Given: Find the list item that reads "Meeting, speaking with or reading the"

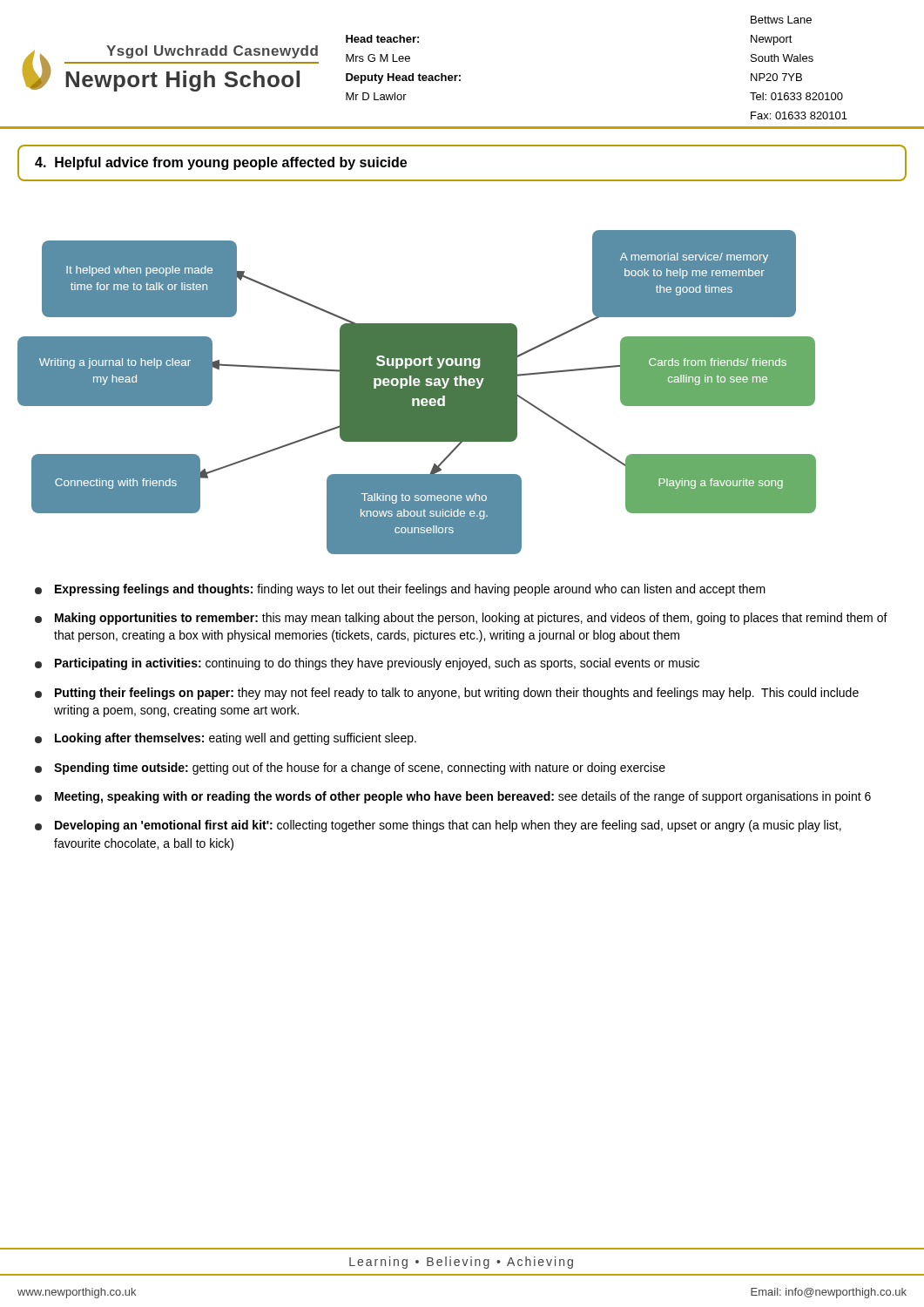Looking at the screenshot, I should click(453, 797).
